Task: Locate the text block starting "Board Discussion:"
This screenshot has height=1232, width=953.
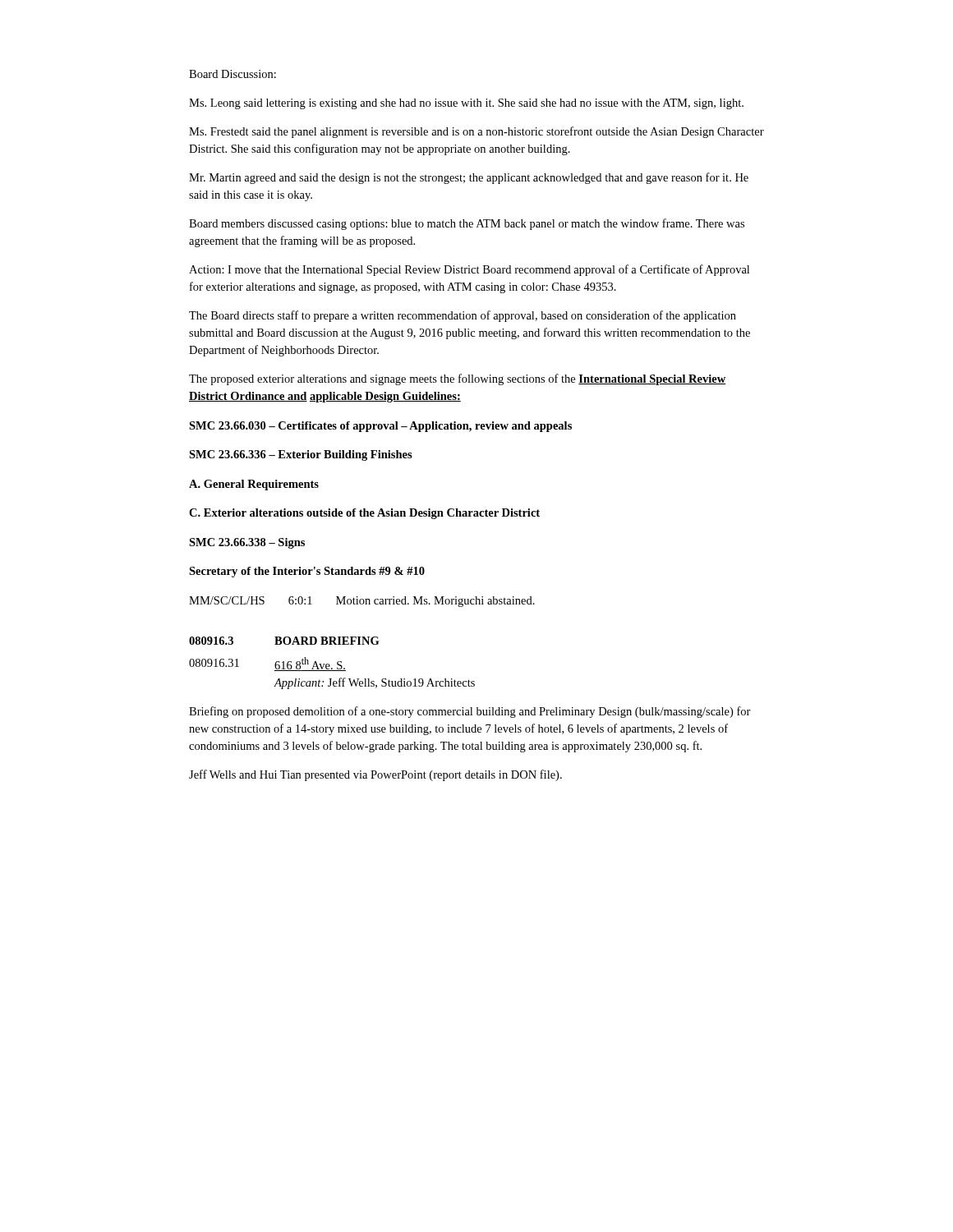Action: 232,74
